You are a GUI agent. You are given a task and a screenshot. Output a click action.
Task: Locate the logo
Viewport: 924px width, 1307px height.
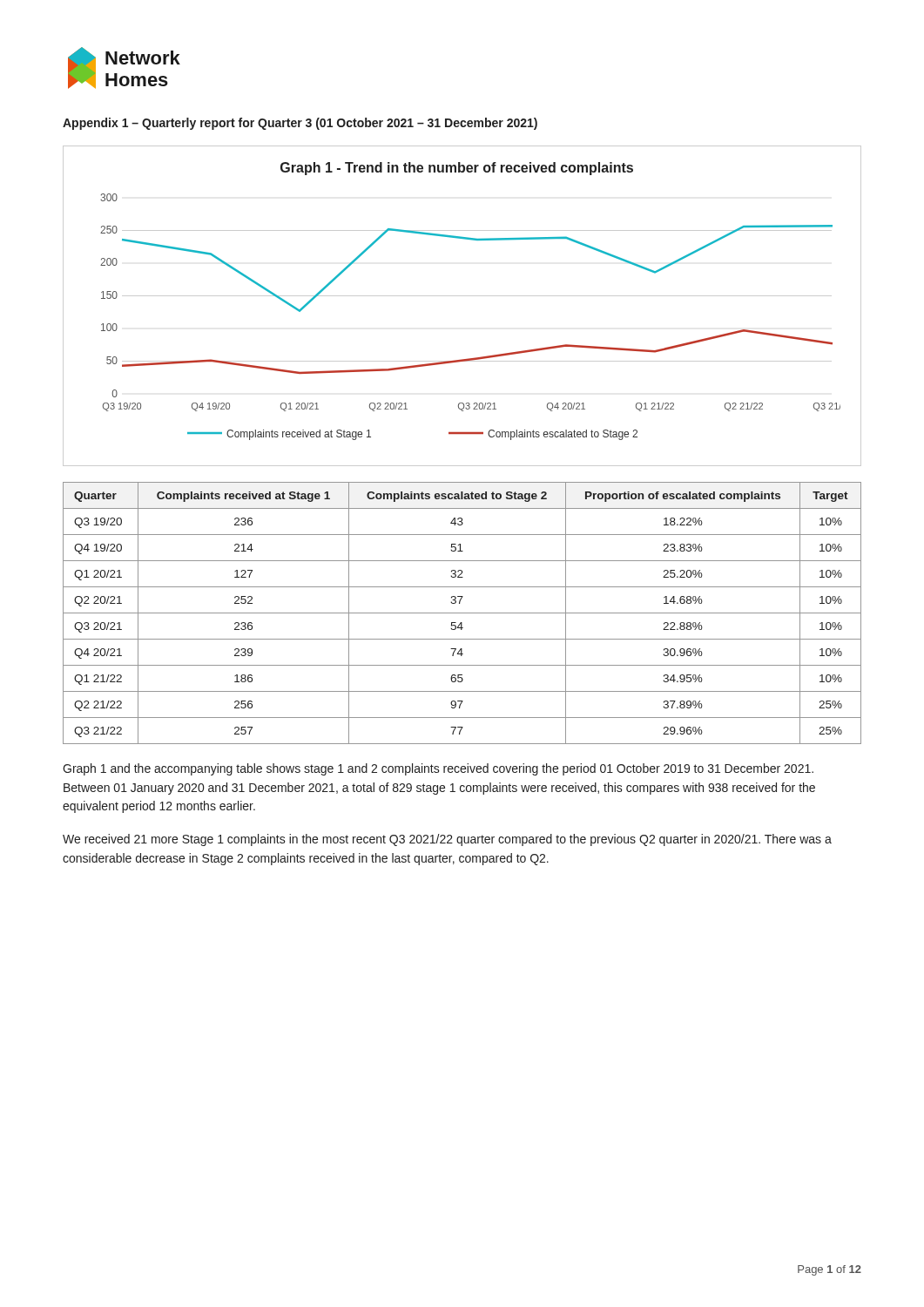pos(462,69)
